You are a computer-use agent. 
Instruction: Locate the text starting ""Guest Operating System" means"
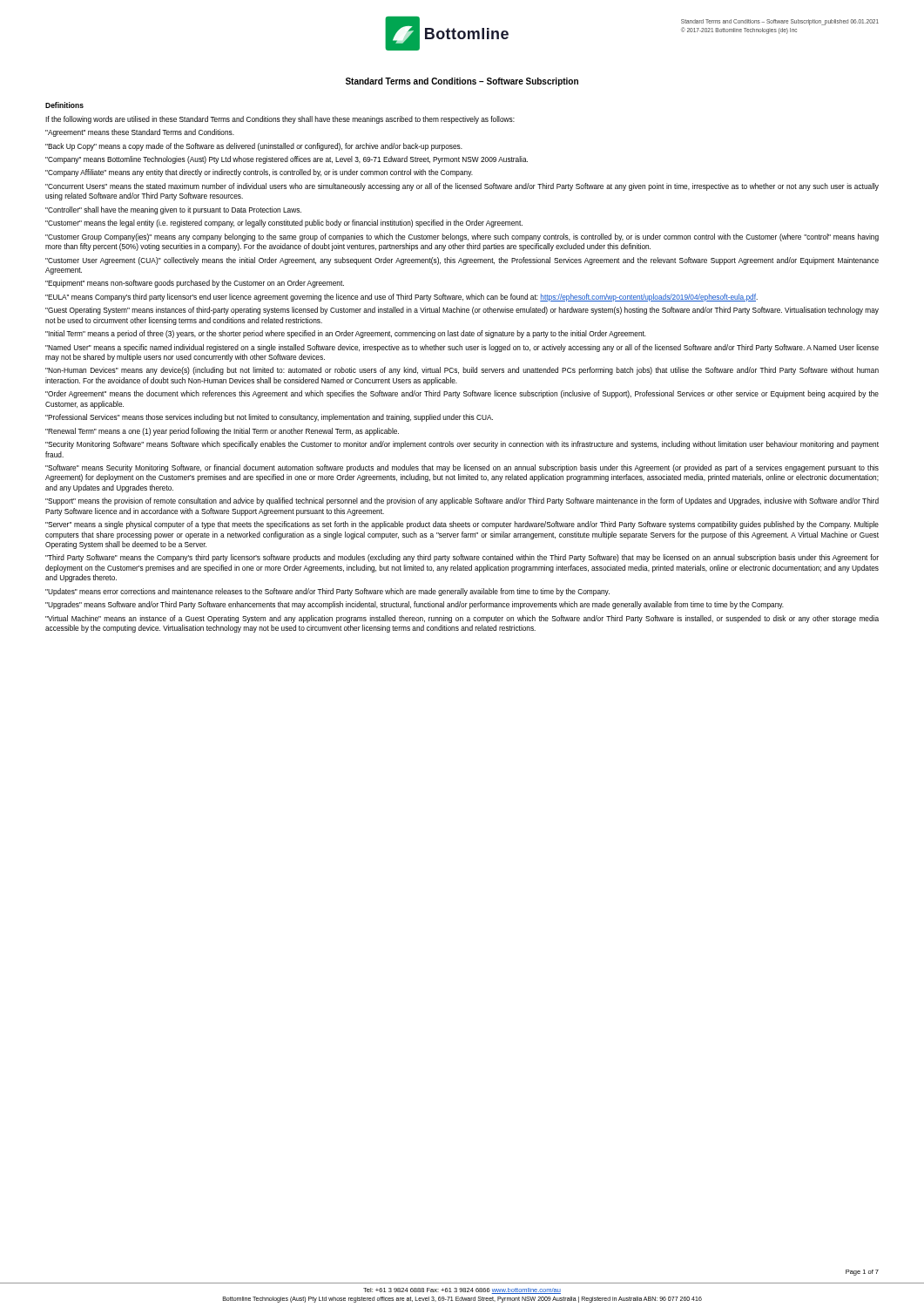462,315
